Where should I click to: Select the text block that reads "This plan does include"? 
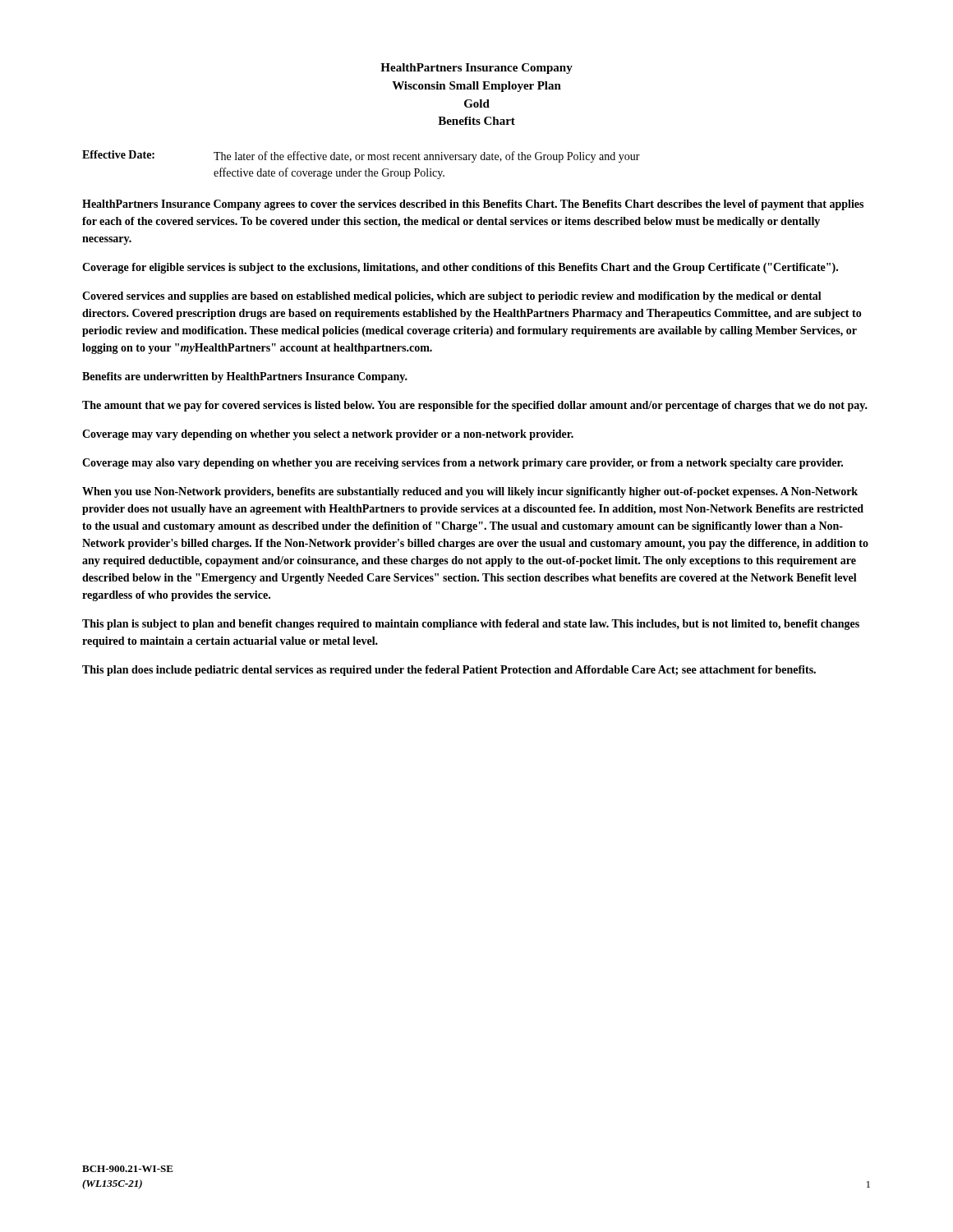tap(449, 669)
